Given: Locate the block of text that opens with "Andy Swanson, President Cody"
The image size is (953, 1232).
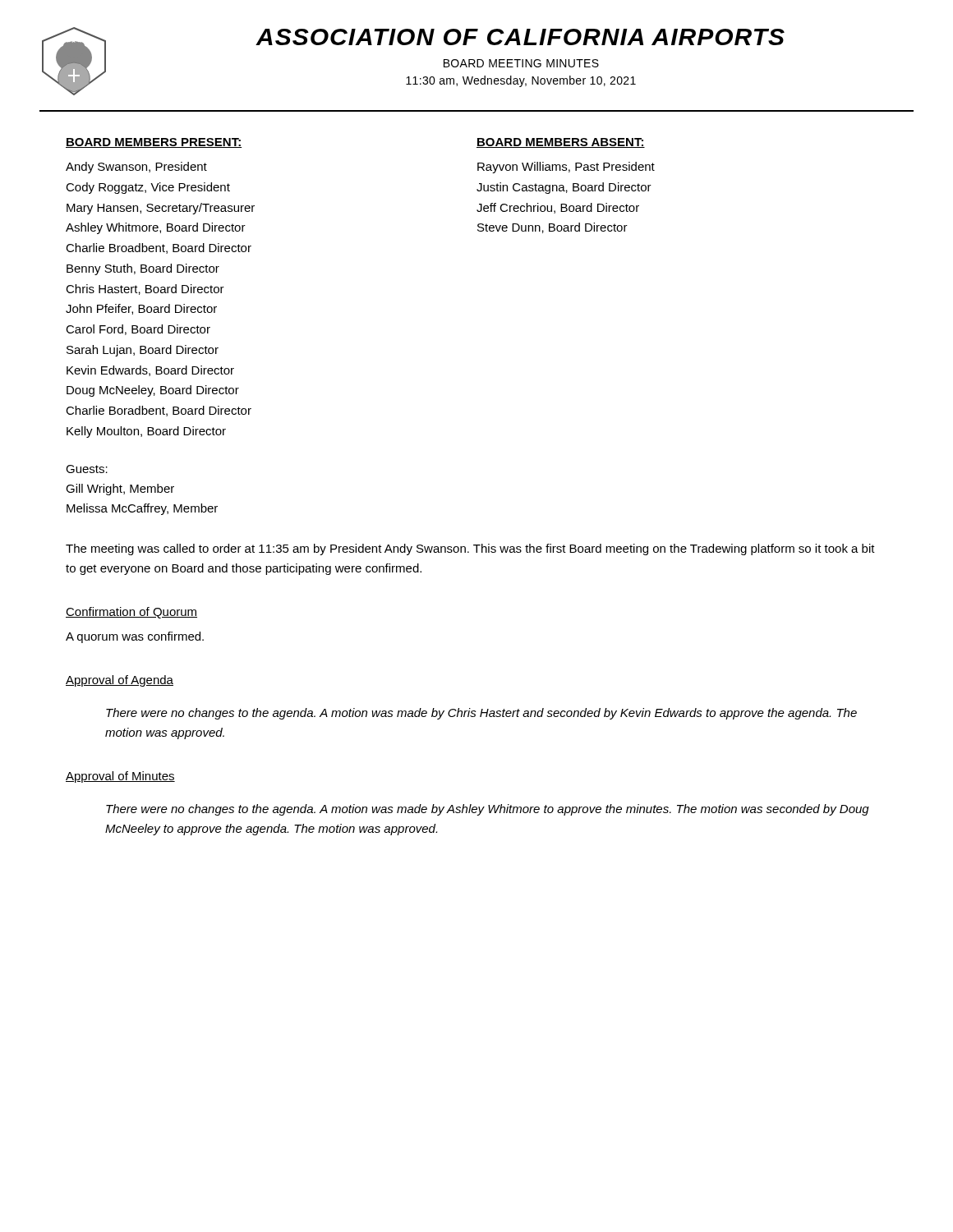Looking at the screenshot, I should click(160, 298).
